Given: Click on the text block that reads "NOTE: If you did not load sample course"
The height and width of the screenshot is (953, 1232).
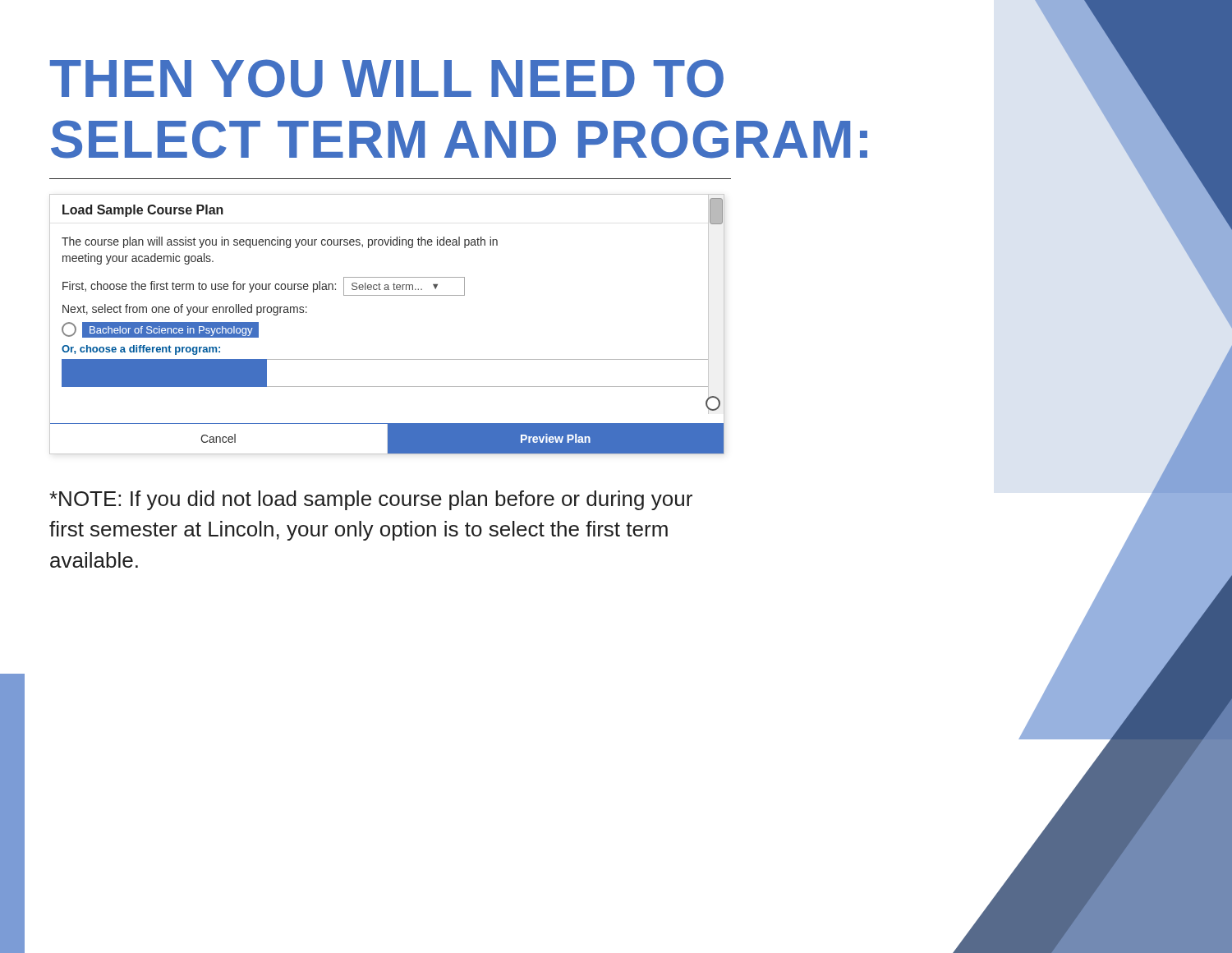Looking at the screenshot, I should point(394,530).
